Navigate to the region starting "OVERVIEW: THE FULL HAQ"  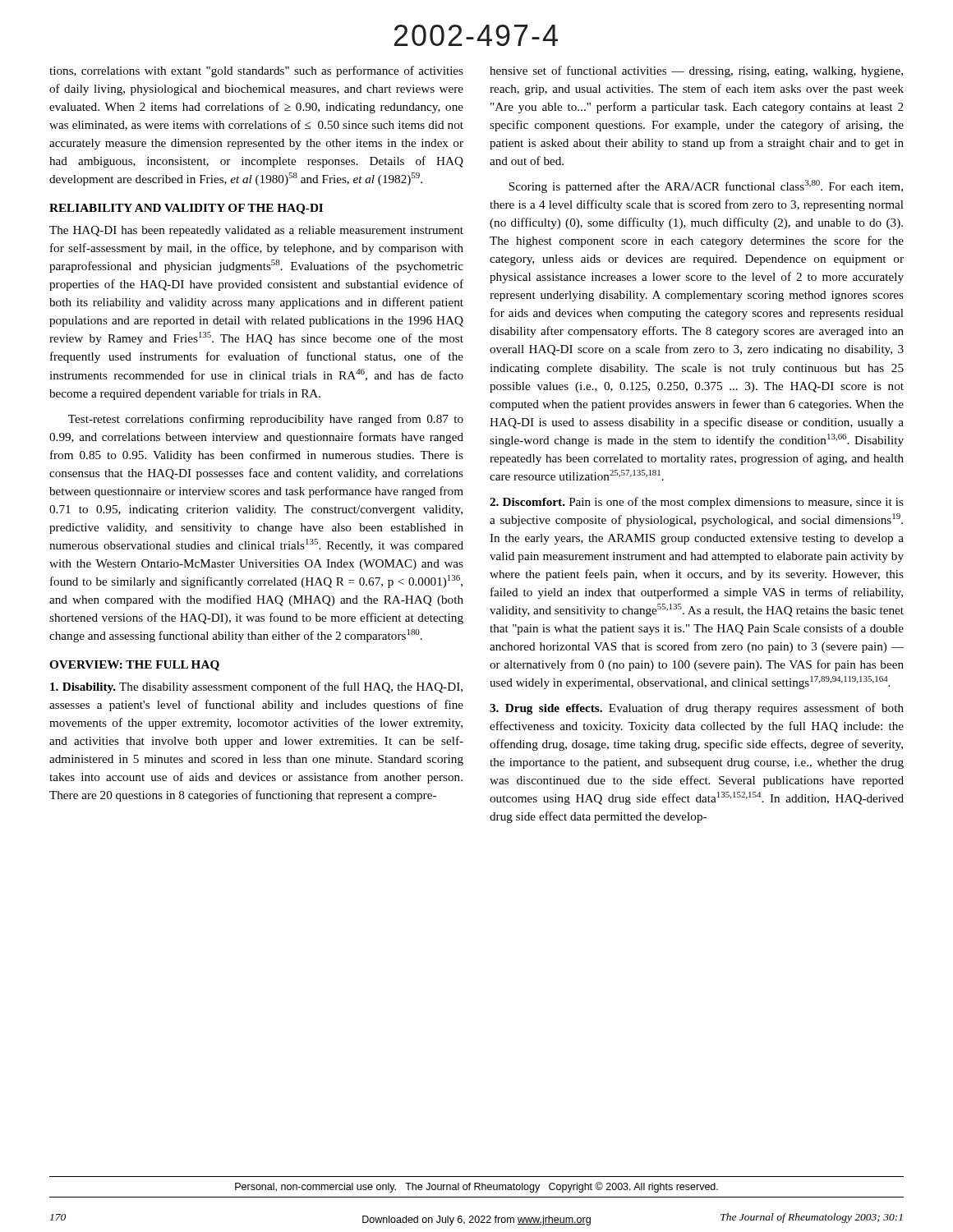click(134, 664)
